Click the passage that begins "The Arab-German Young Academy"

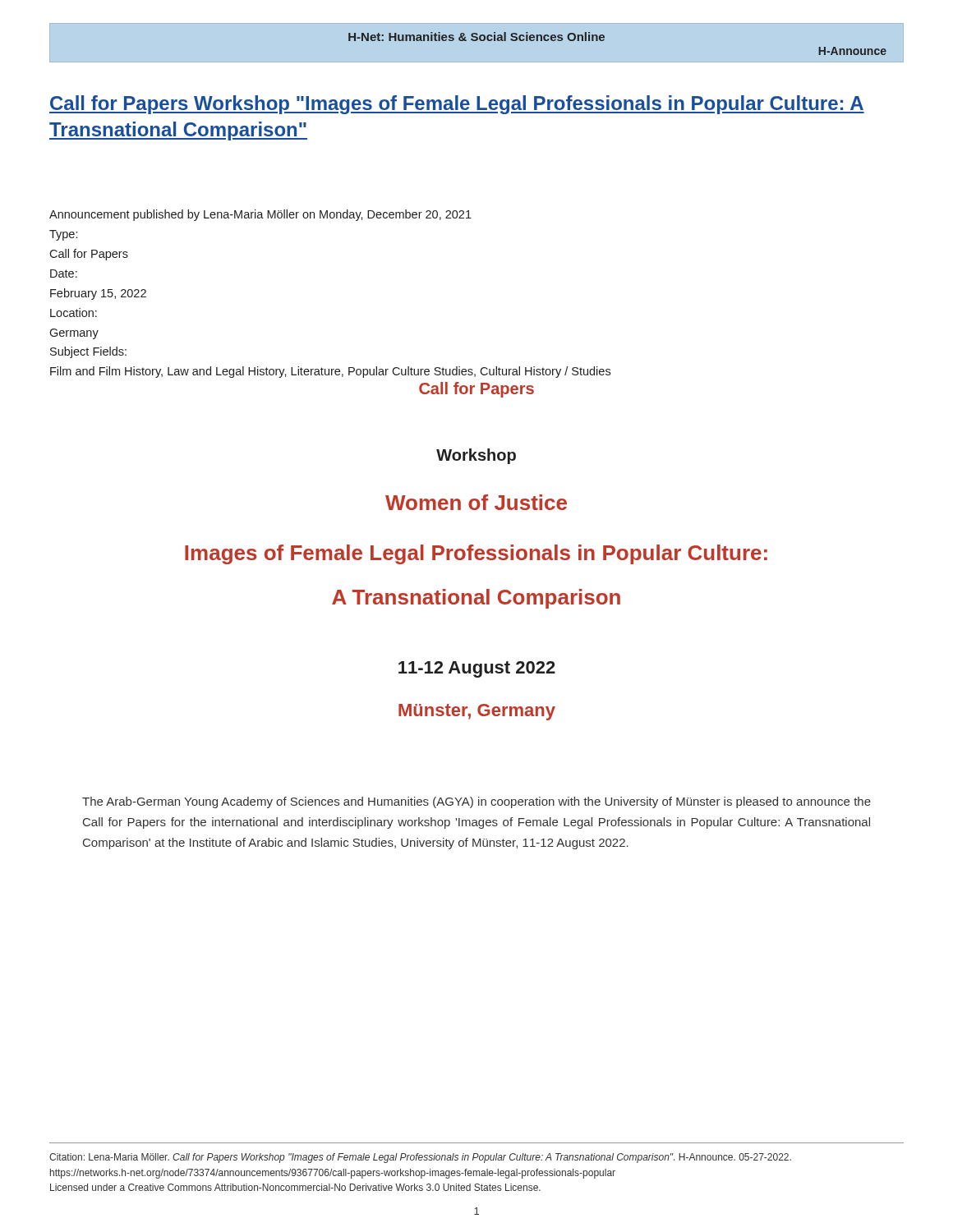[476, 822]
